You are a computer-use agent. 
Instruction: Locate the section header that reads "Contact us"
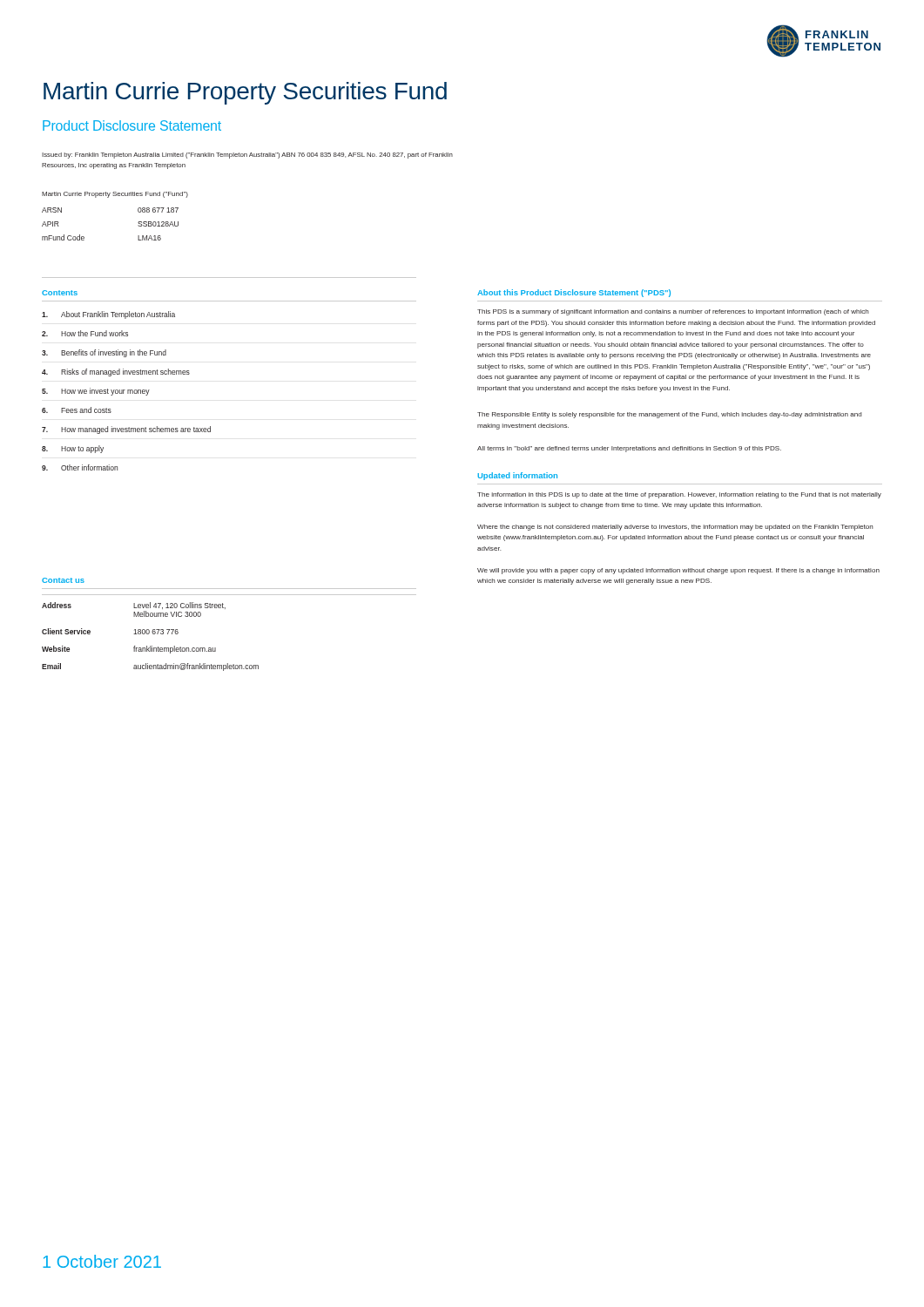63,580
